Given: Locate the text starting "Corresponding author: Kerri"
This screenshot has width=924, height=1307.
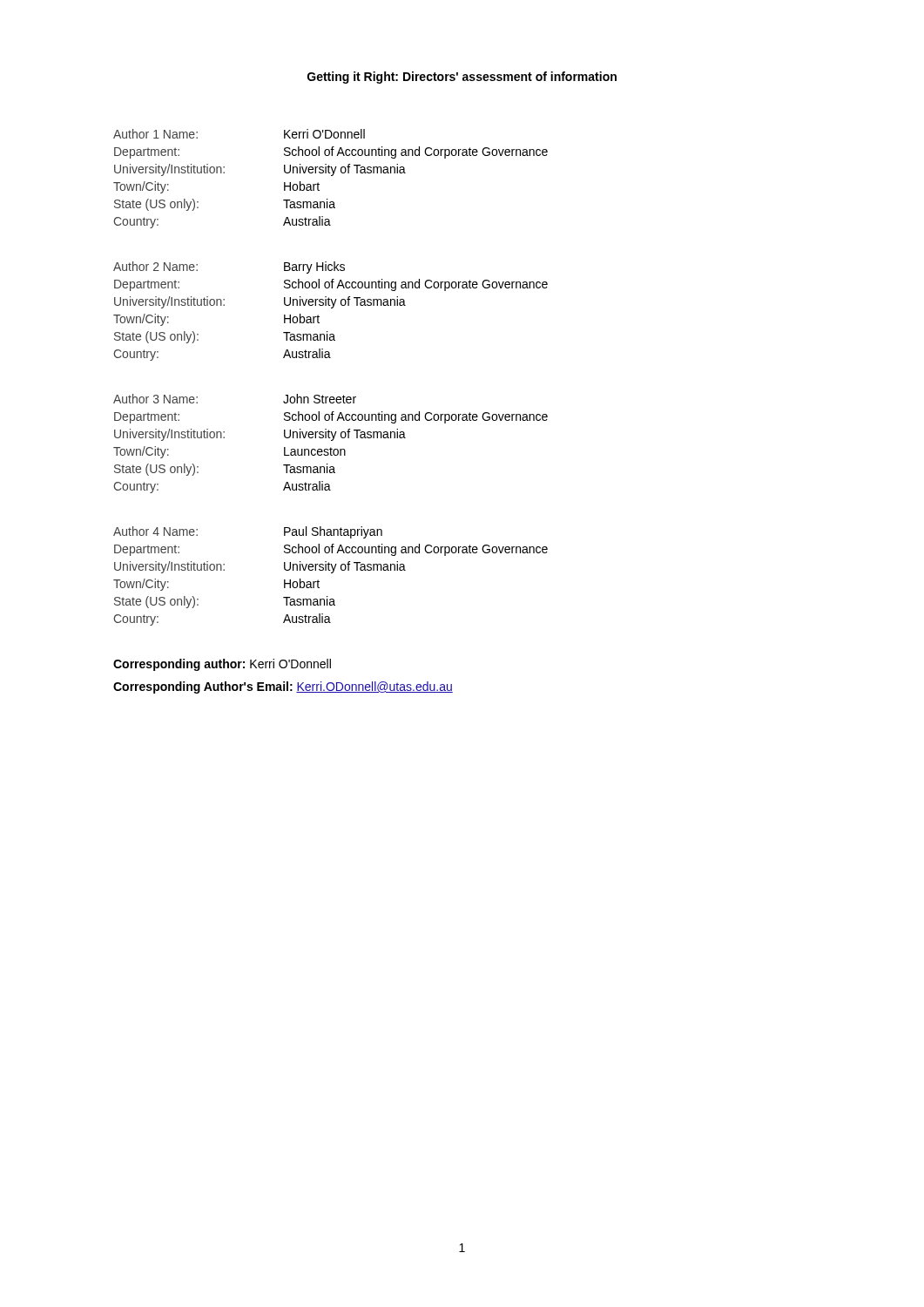Looking at the screenshot, I should [x=222, y=665].
